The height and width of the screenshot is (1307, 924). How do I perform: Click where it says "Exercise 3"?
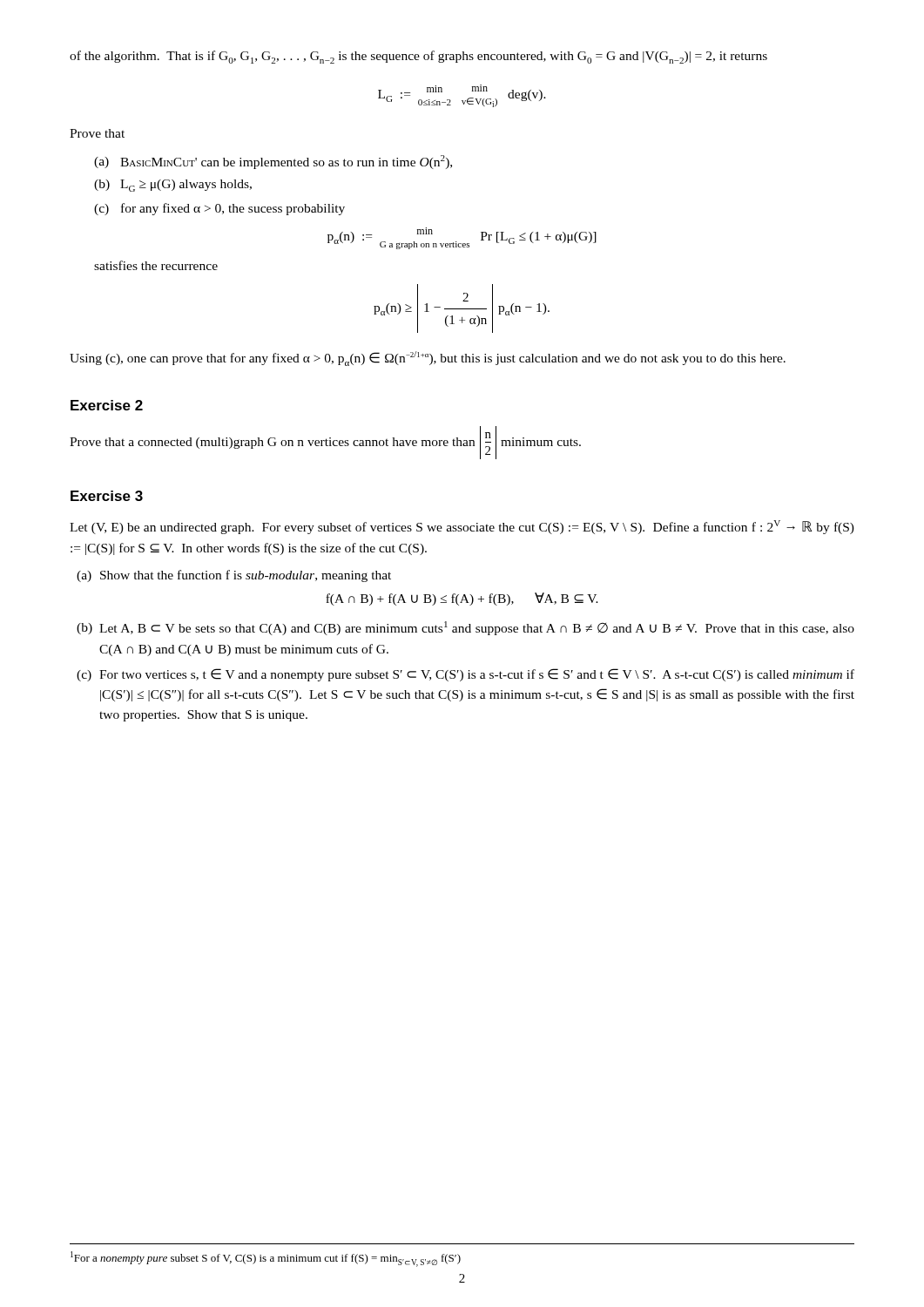pyautogui.click(x=106, y=496)
